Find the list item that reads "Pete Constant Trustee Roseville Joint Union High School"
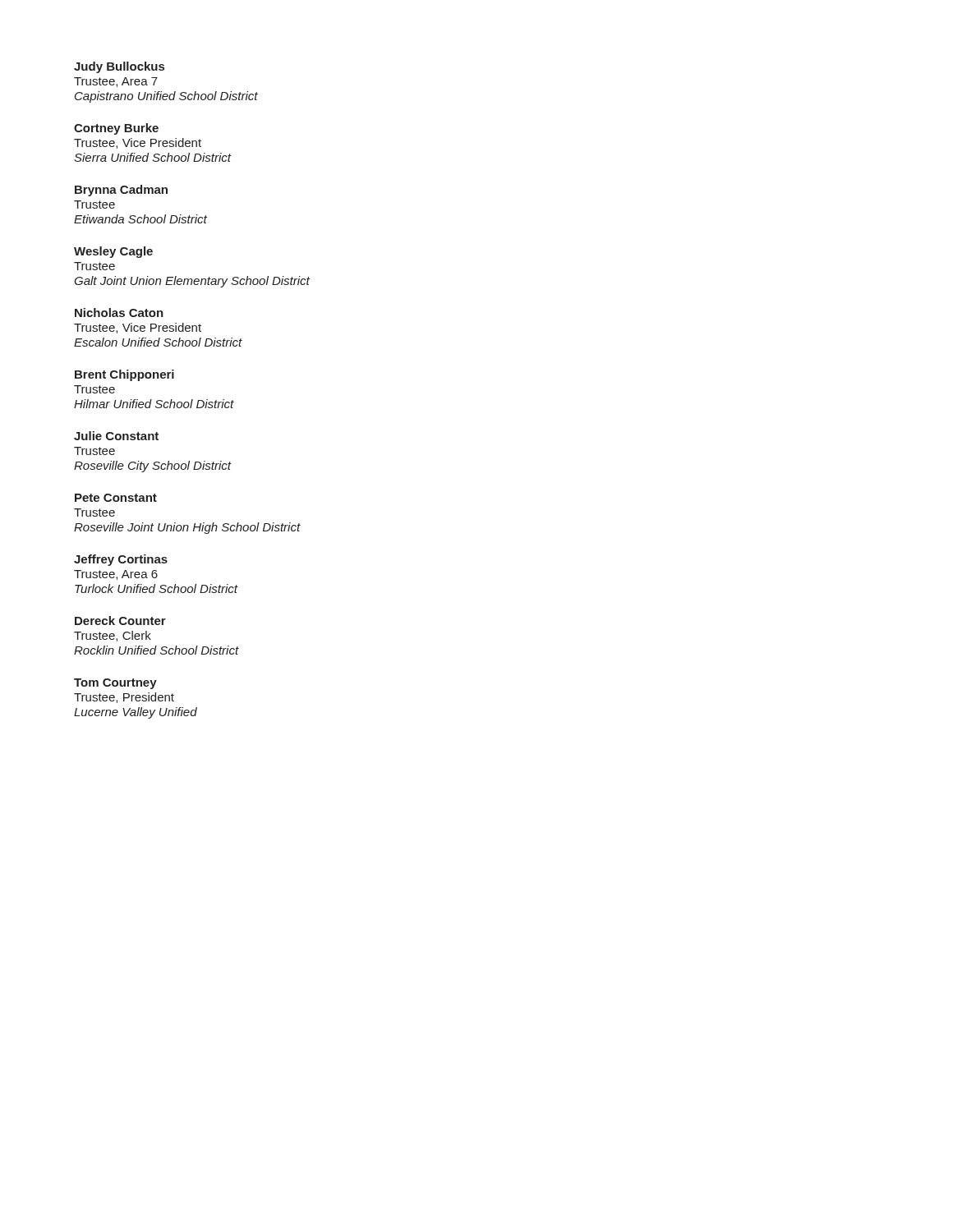953x1232 pixels. (x=116, y=498)
